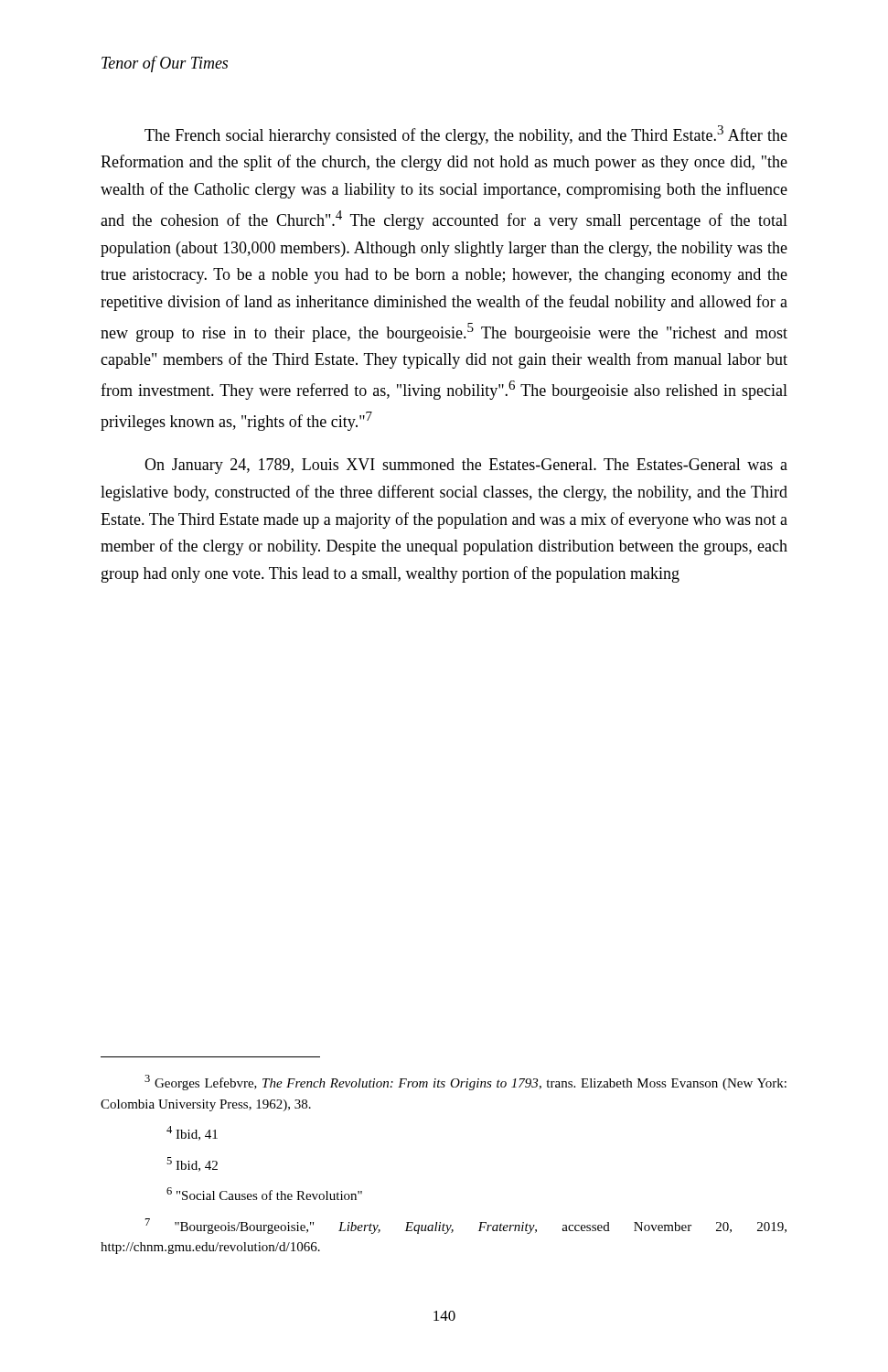This screenshot has width=888, height=1372.
Task: Locate the footnote that reads "5 Ibid, 42"
Action: click(192, 1163)
